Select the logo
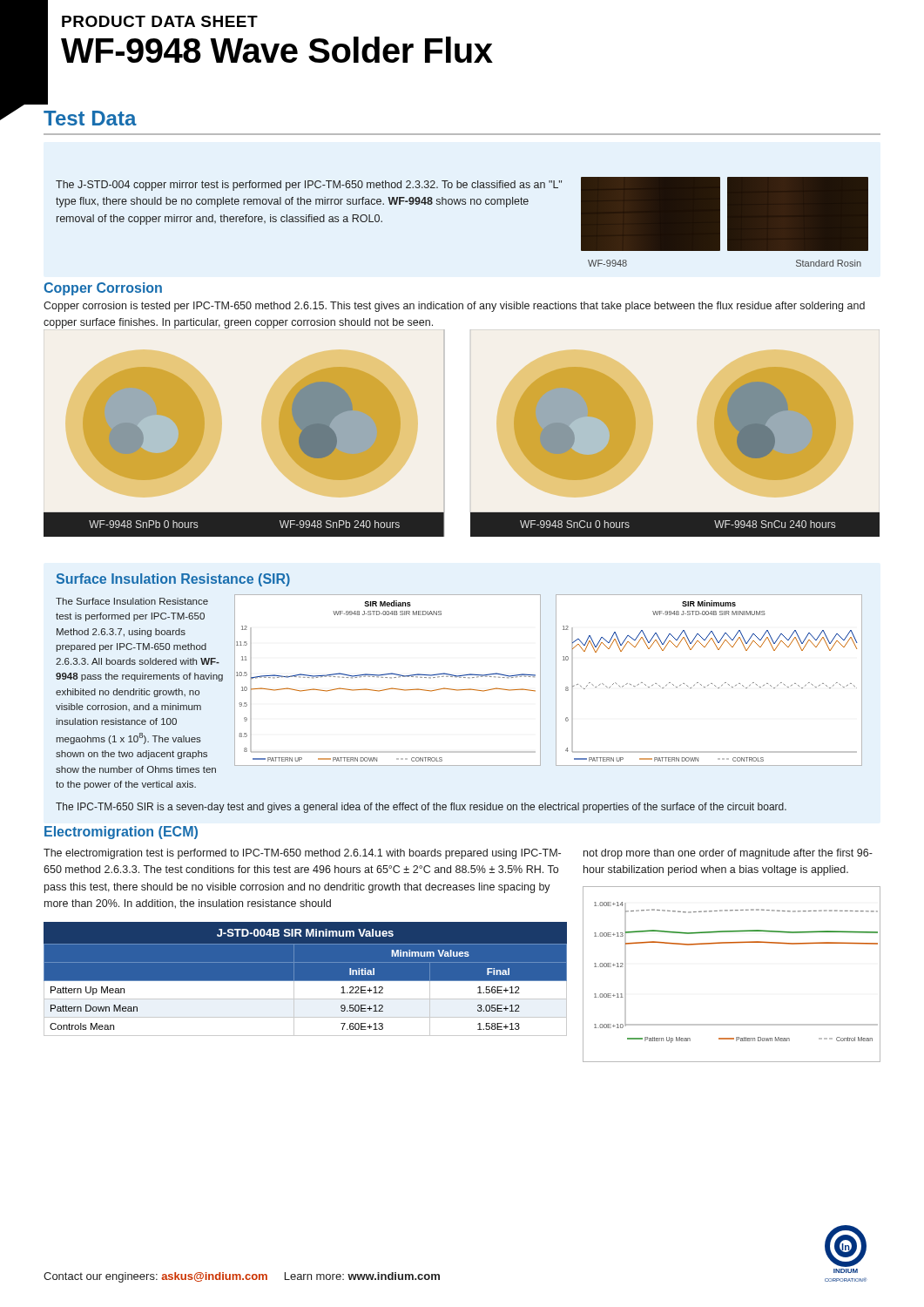Viewport: 924px width, 1307px height. pyautogui.click(x=846, y=1255)
